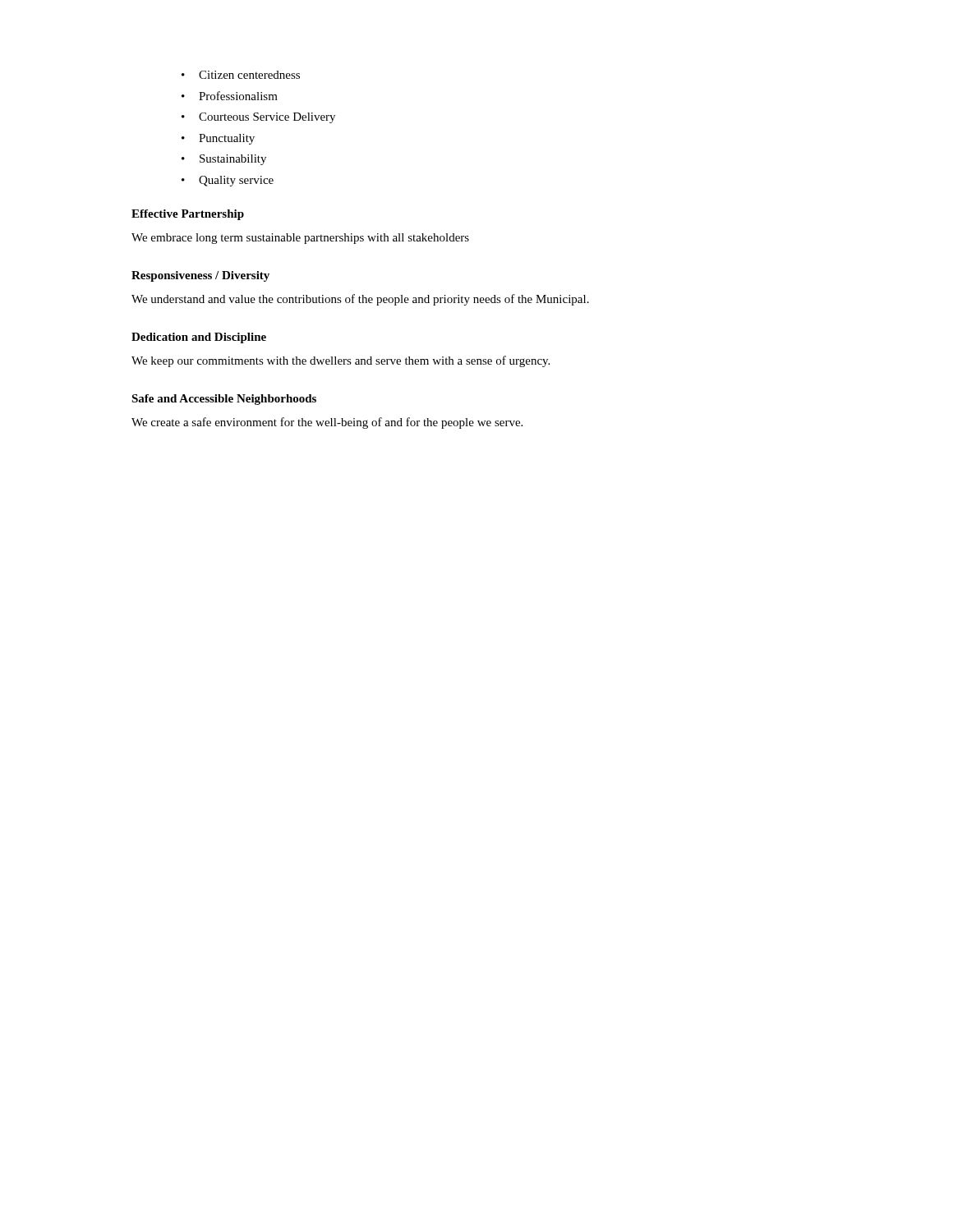
Task: Select the list item that says "Citizen centeredness"
Action: click(x=241, y=75)
